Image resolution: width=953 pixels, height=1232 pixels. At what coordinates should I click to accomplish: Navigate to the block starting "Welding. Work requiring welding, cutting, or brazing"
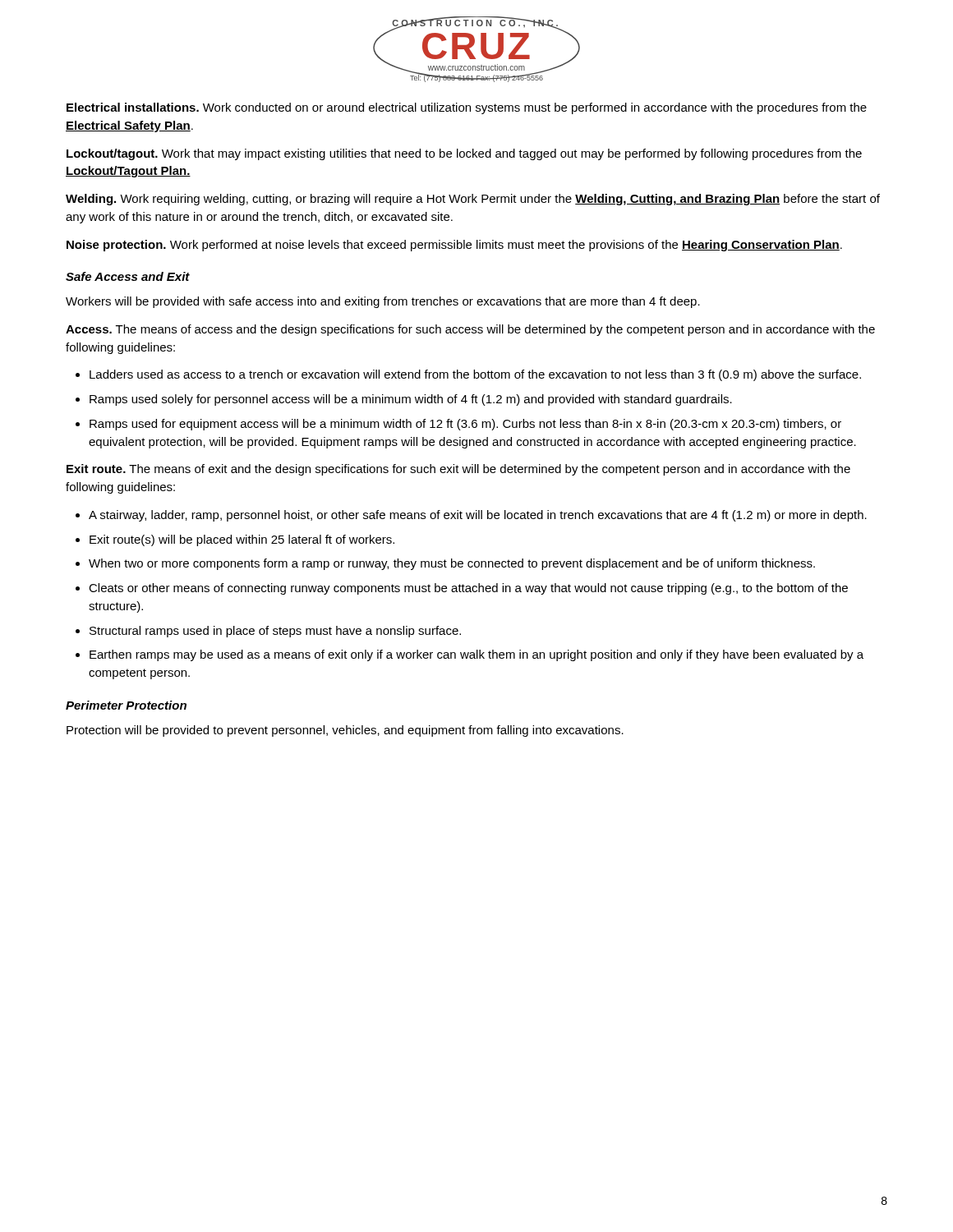pos(476,208)
